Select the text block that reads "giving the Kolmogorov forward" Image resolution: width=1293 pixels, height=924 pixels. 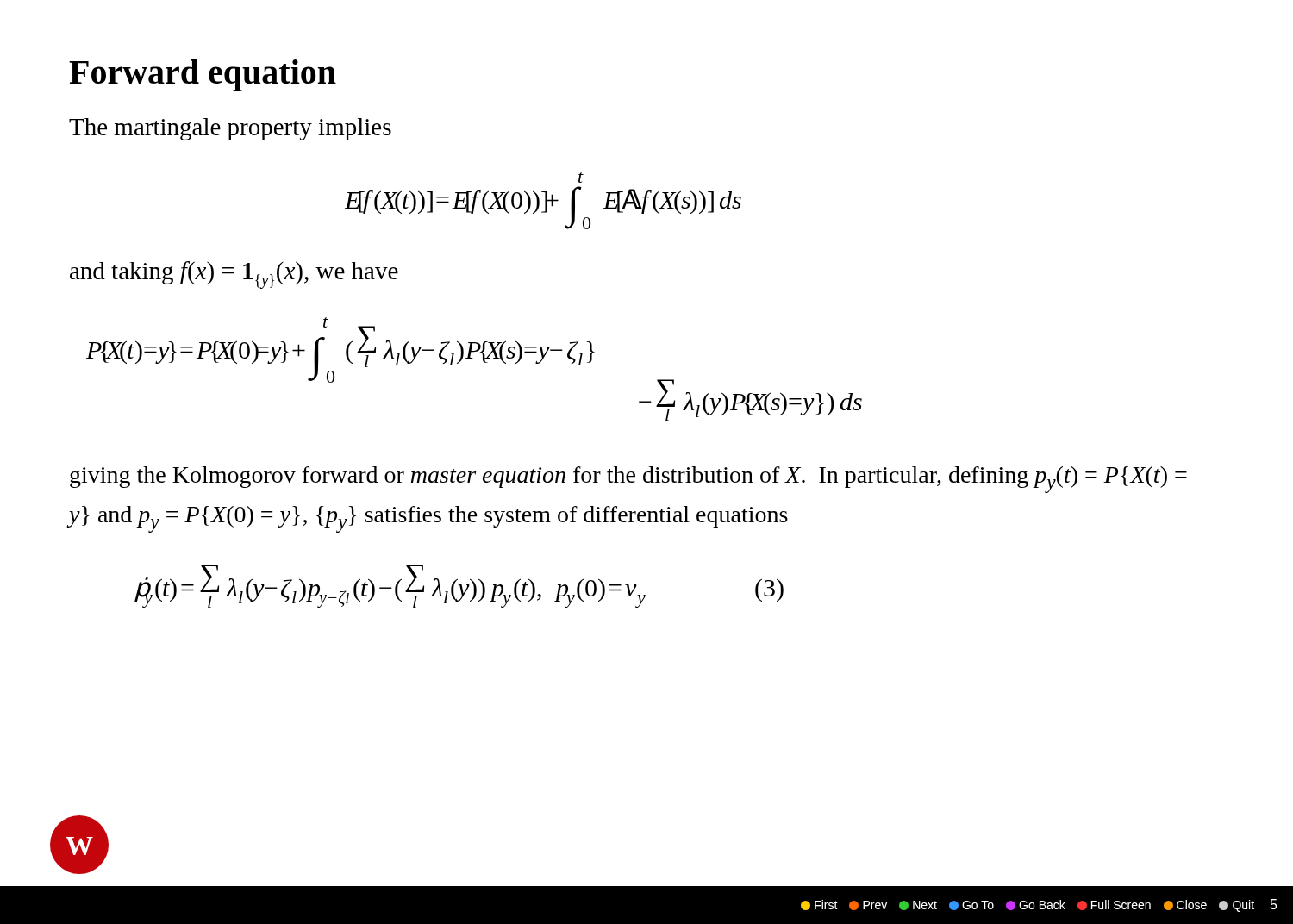pos(628,497)
